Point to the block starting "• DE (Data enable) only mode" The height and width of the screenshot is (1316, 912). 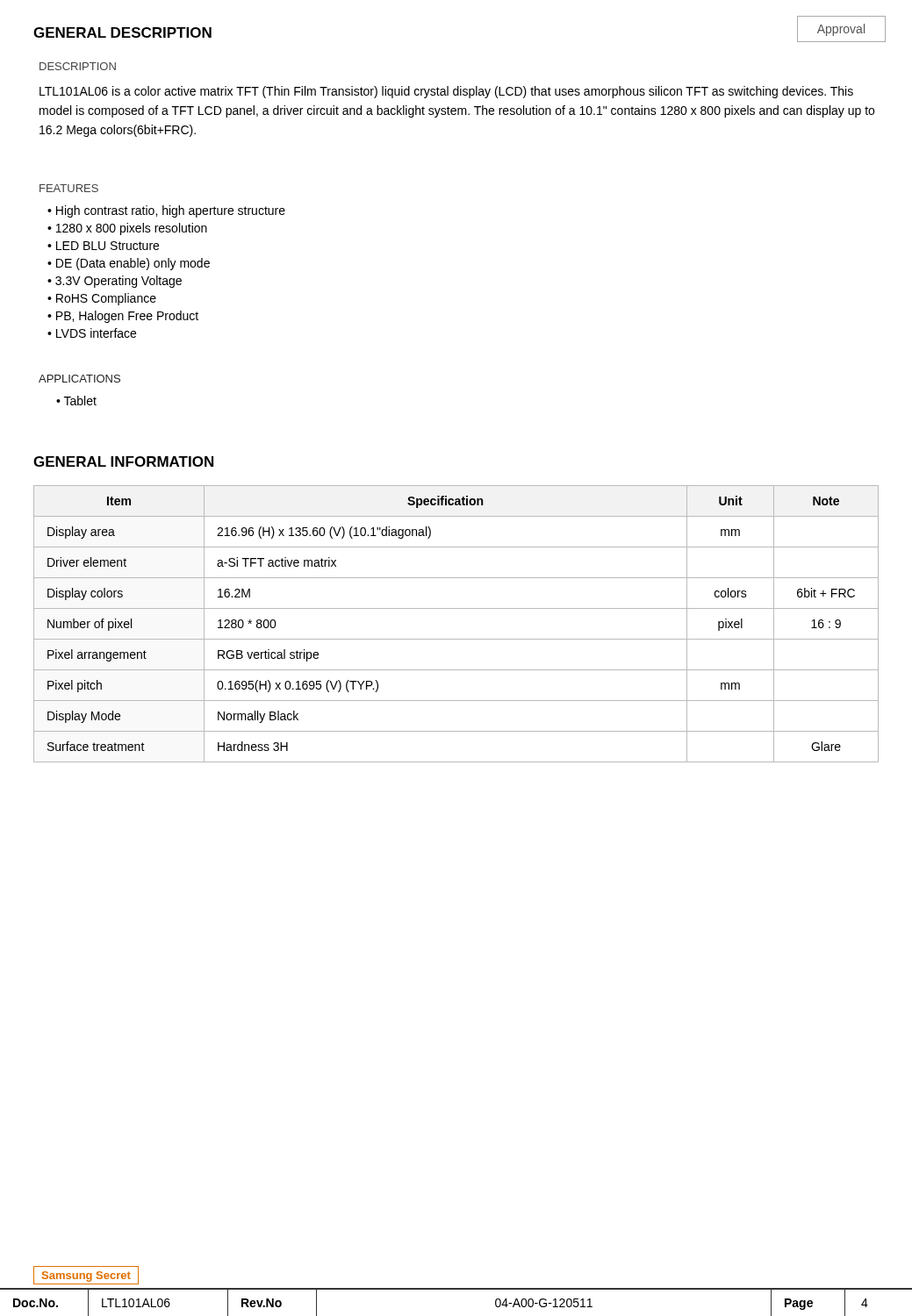pyautogui.click(x=129, y=264)
